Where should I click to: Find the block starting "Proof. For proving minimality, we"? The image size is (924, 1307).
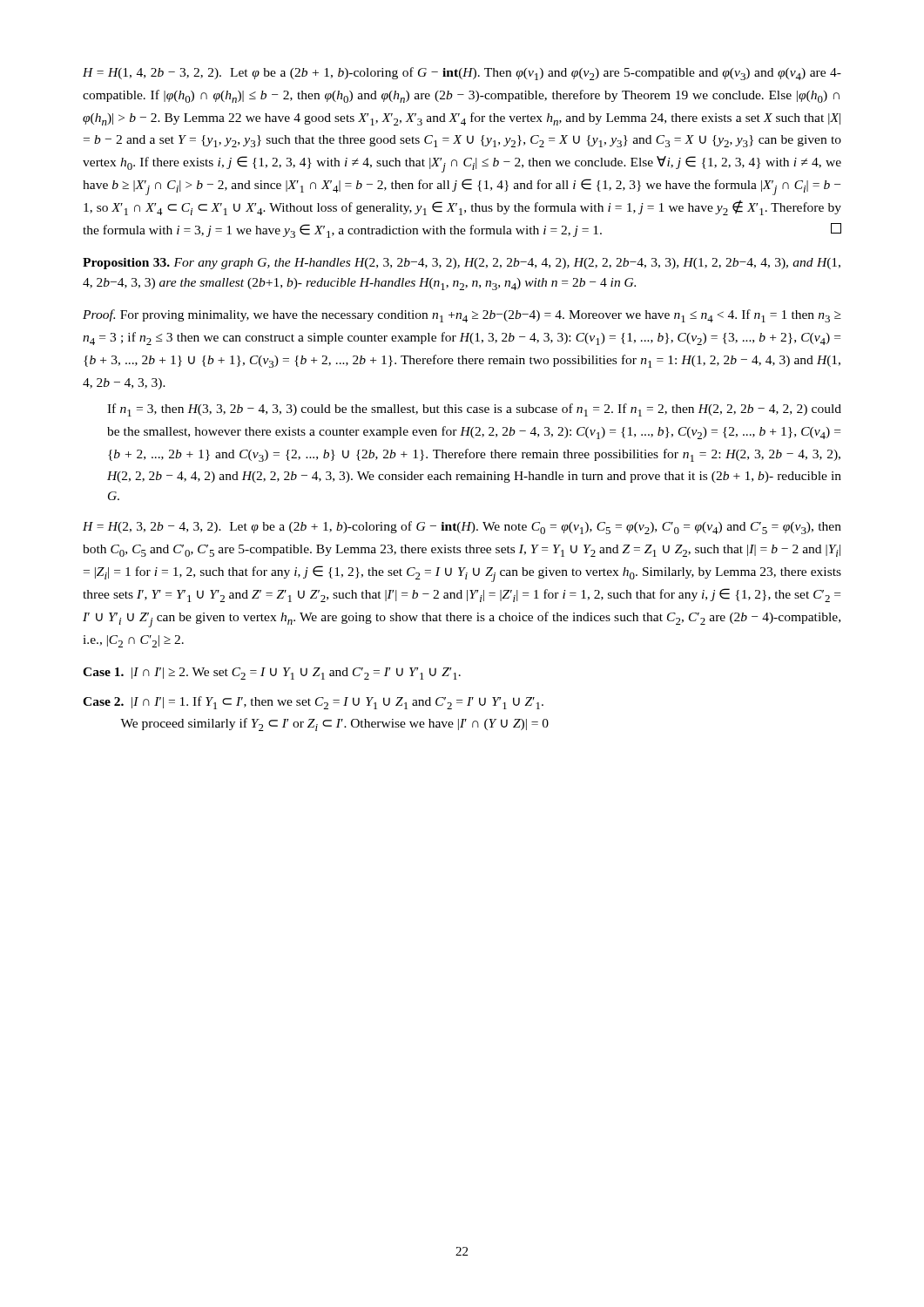click(462, 405)
